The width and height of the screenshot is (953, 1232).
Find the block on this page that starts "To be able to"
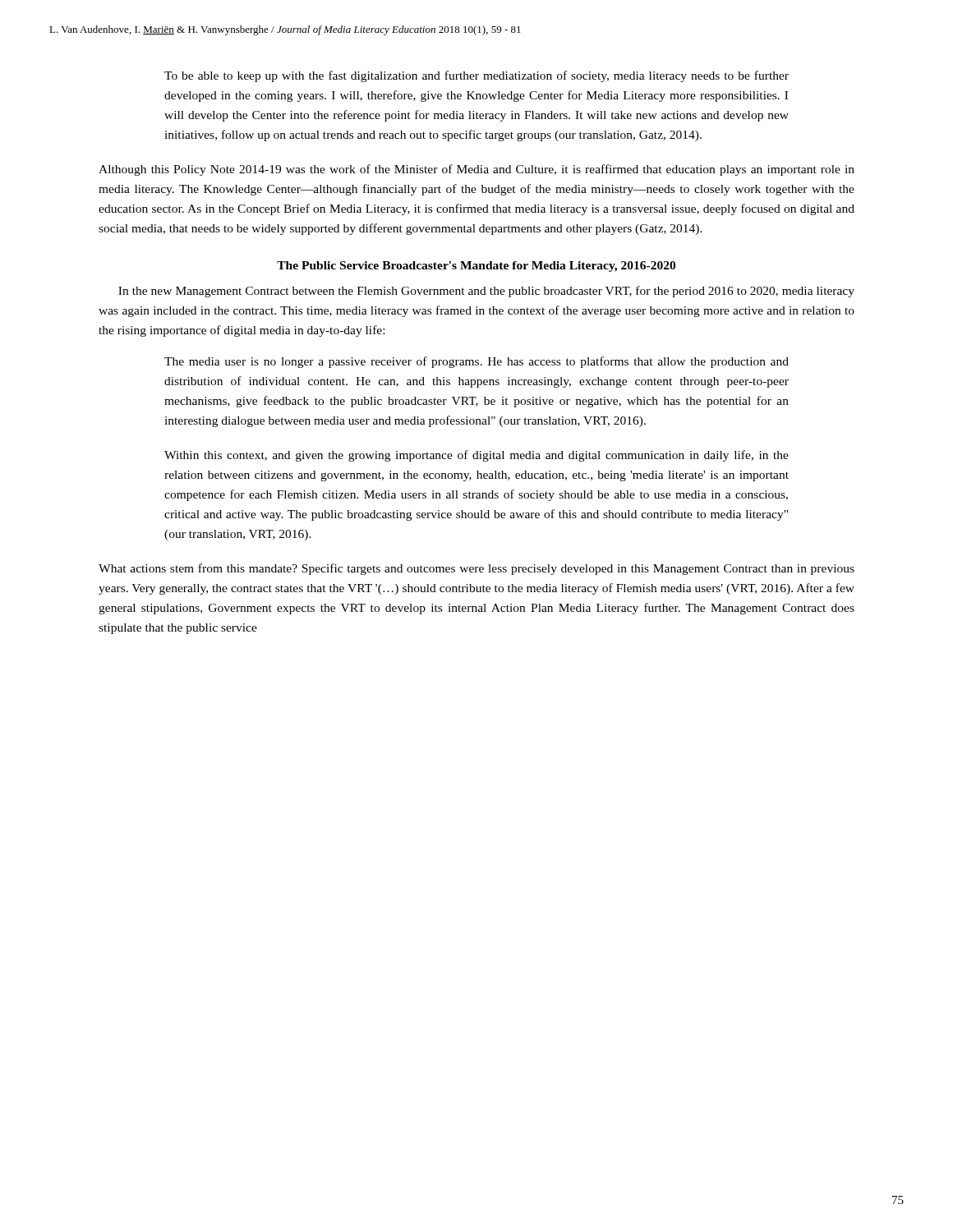click(x=476, y=105)
